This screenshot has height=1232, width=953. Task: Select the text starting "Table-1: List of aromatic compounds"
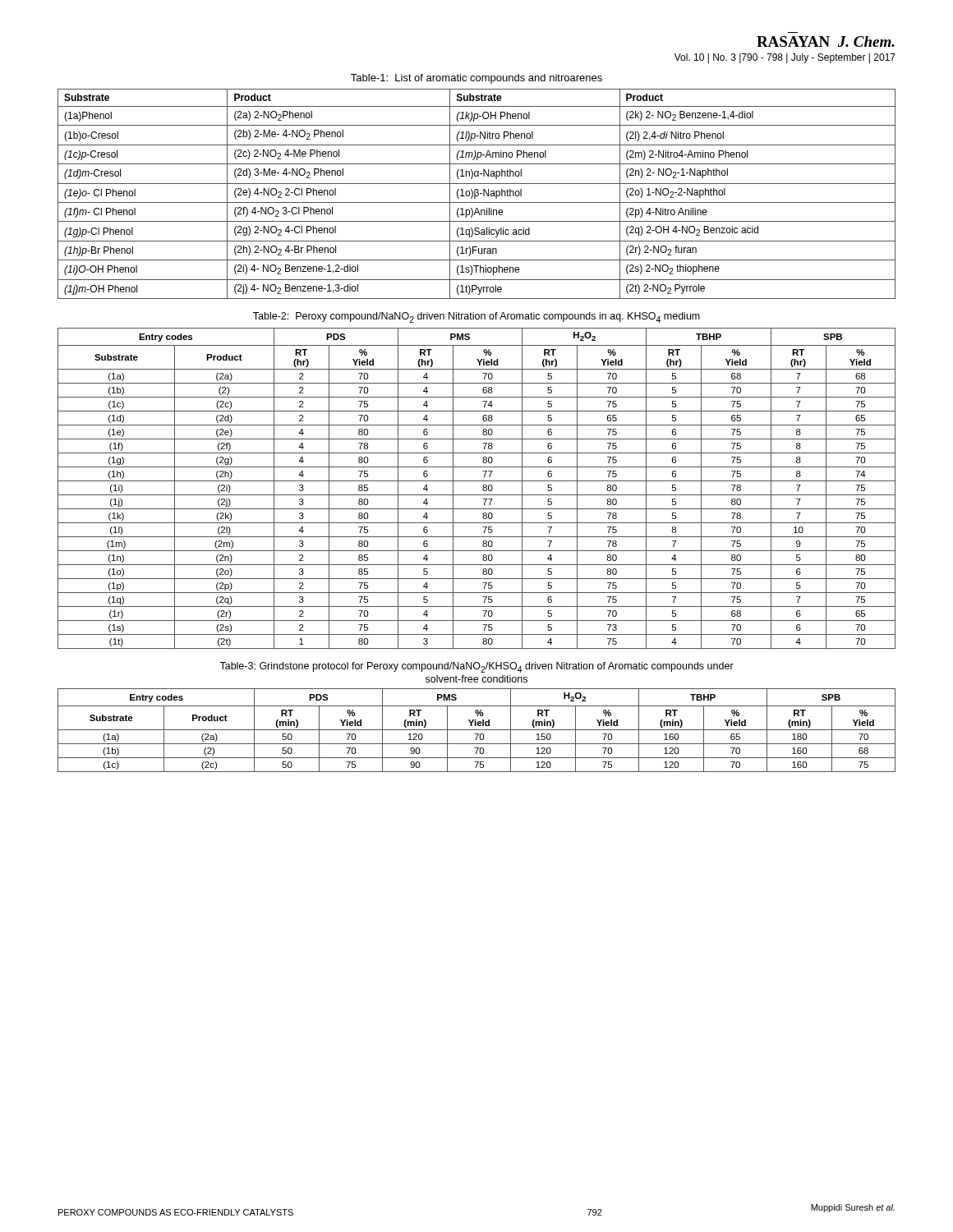coord(476,78)
